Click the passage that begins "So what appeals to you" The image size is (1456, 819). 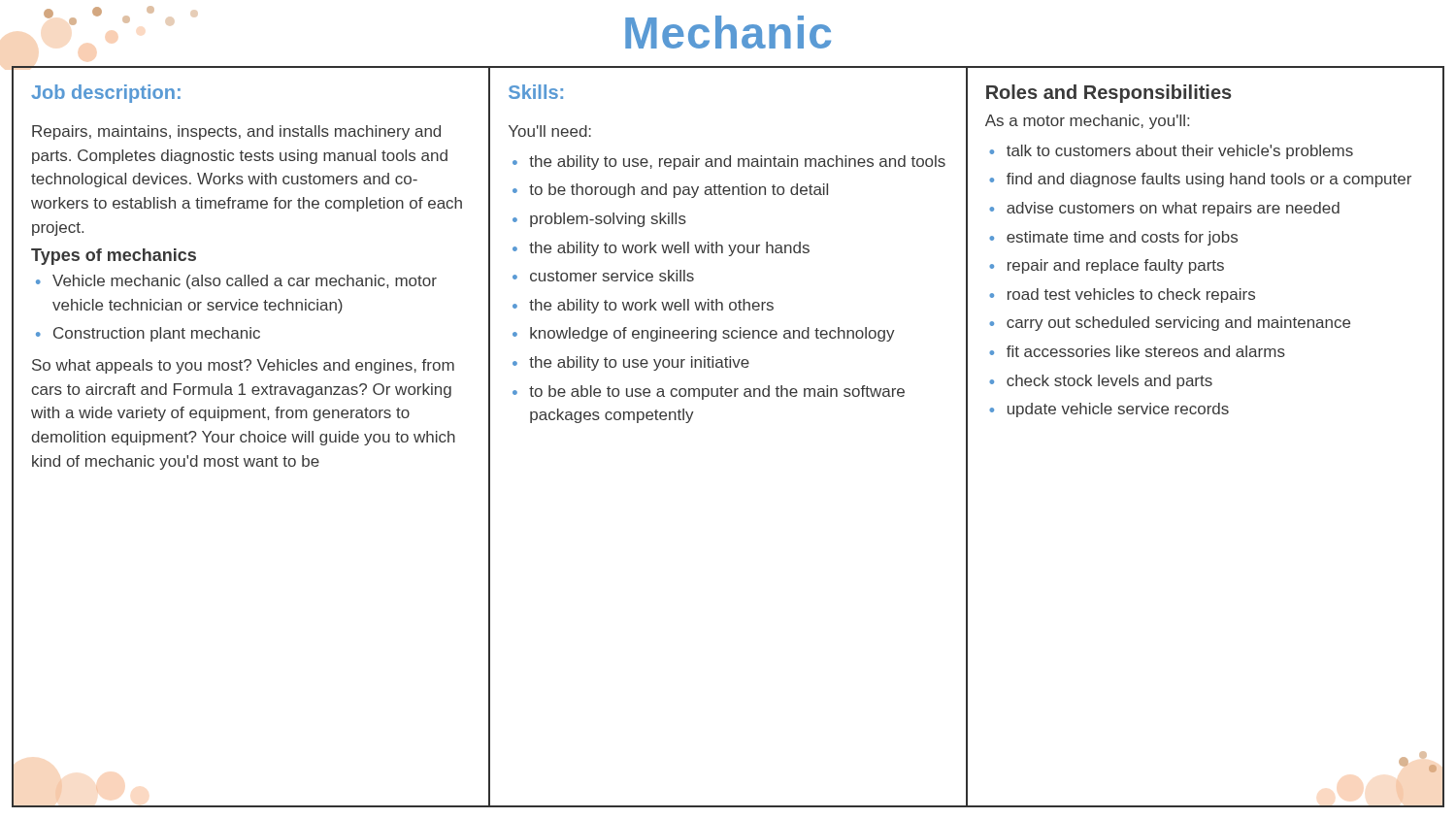(x=251, y=414)
